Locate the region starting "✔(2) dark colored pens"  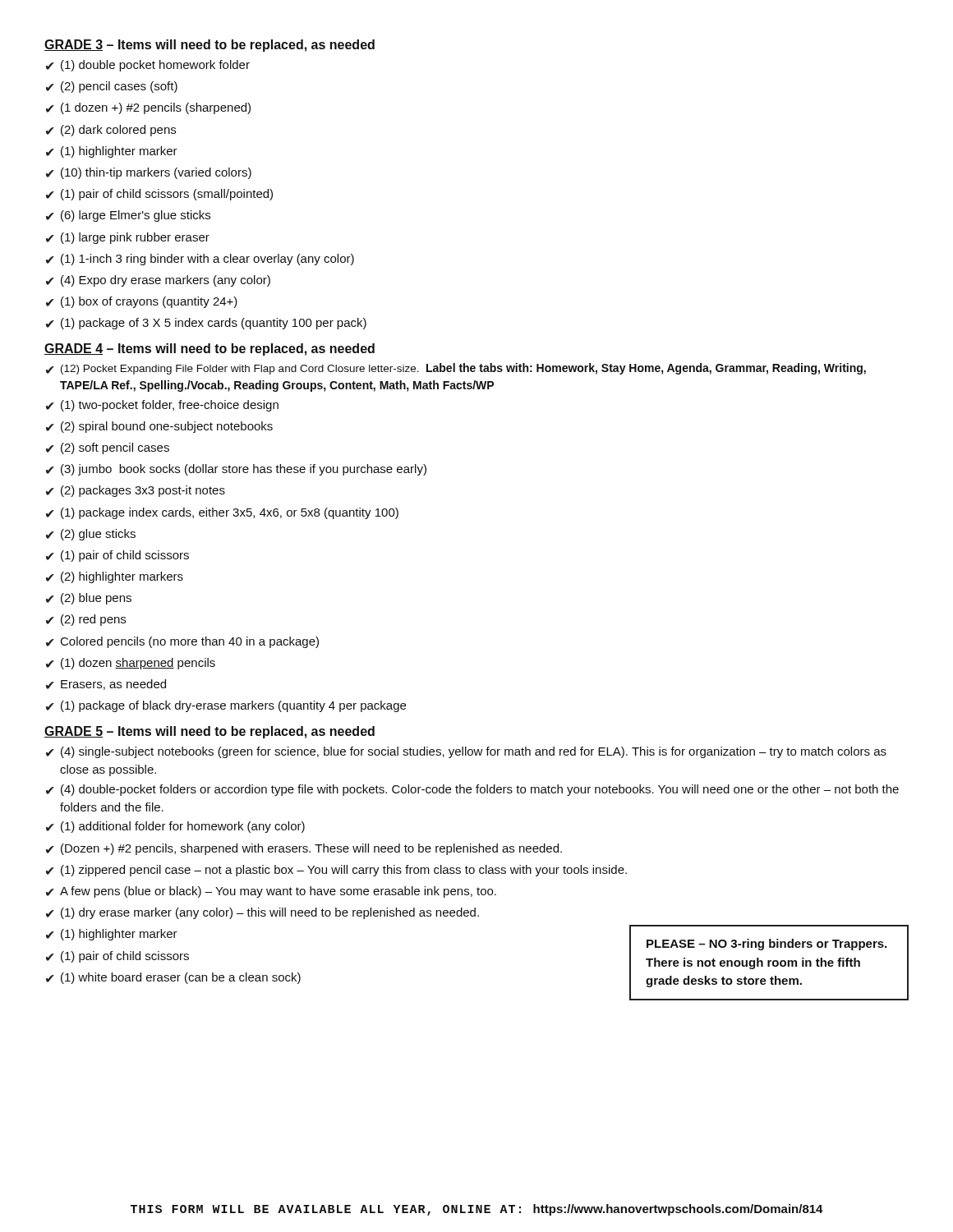pyautogui.click(x=111, y=131)
